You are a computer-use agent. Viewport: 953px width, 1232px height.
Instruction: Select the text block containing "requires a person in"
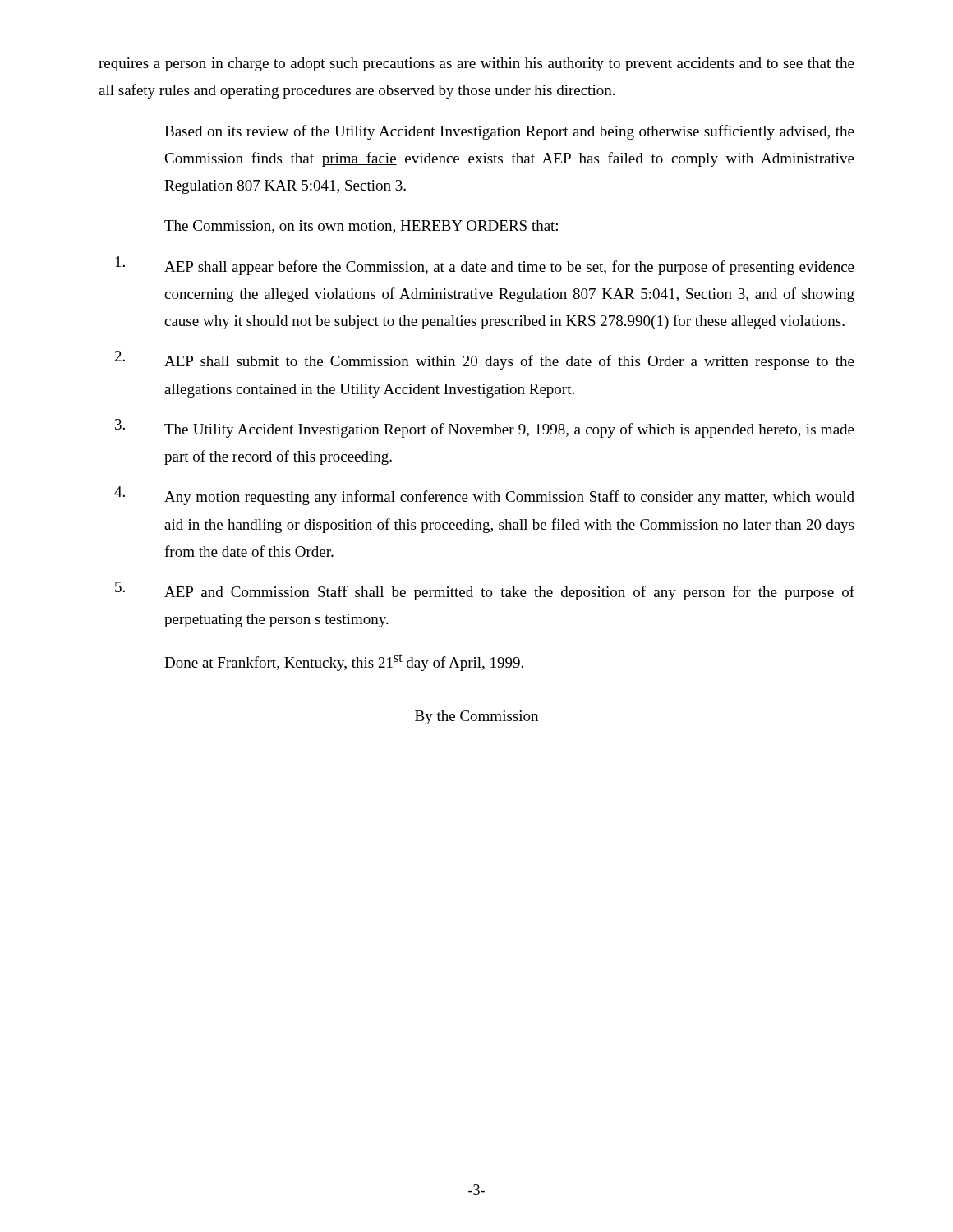[x=476, y=77]
